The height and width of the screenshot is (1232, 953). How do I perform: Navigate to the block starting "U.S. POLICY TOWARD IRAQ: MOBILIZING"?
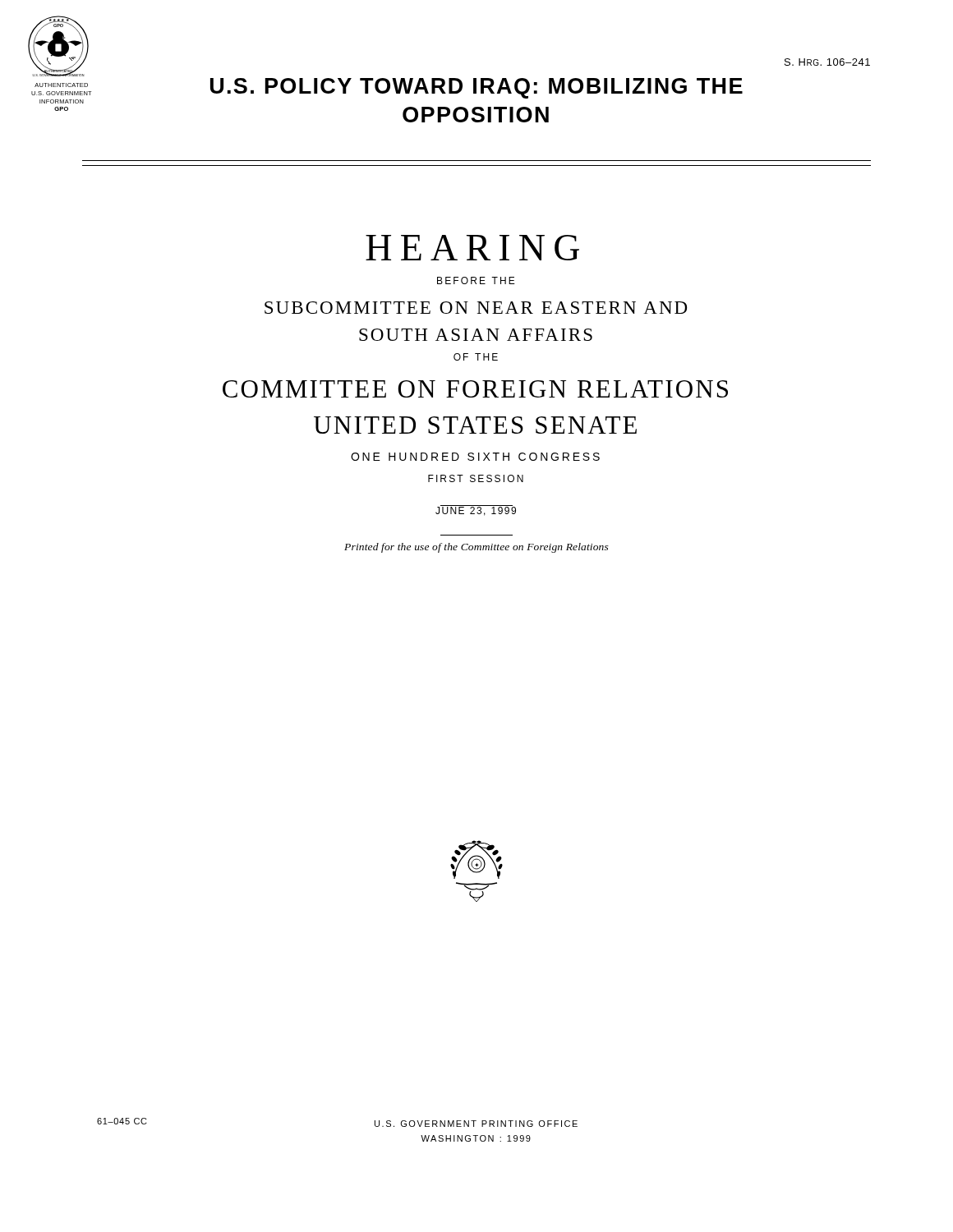[476, 101]
